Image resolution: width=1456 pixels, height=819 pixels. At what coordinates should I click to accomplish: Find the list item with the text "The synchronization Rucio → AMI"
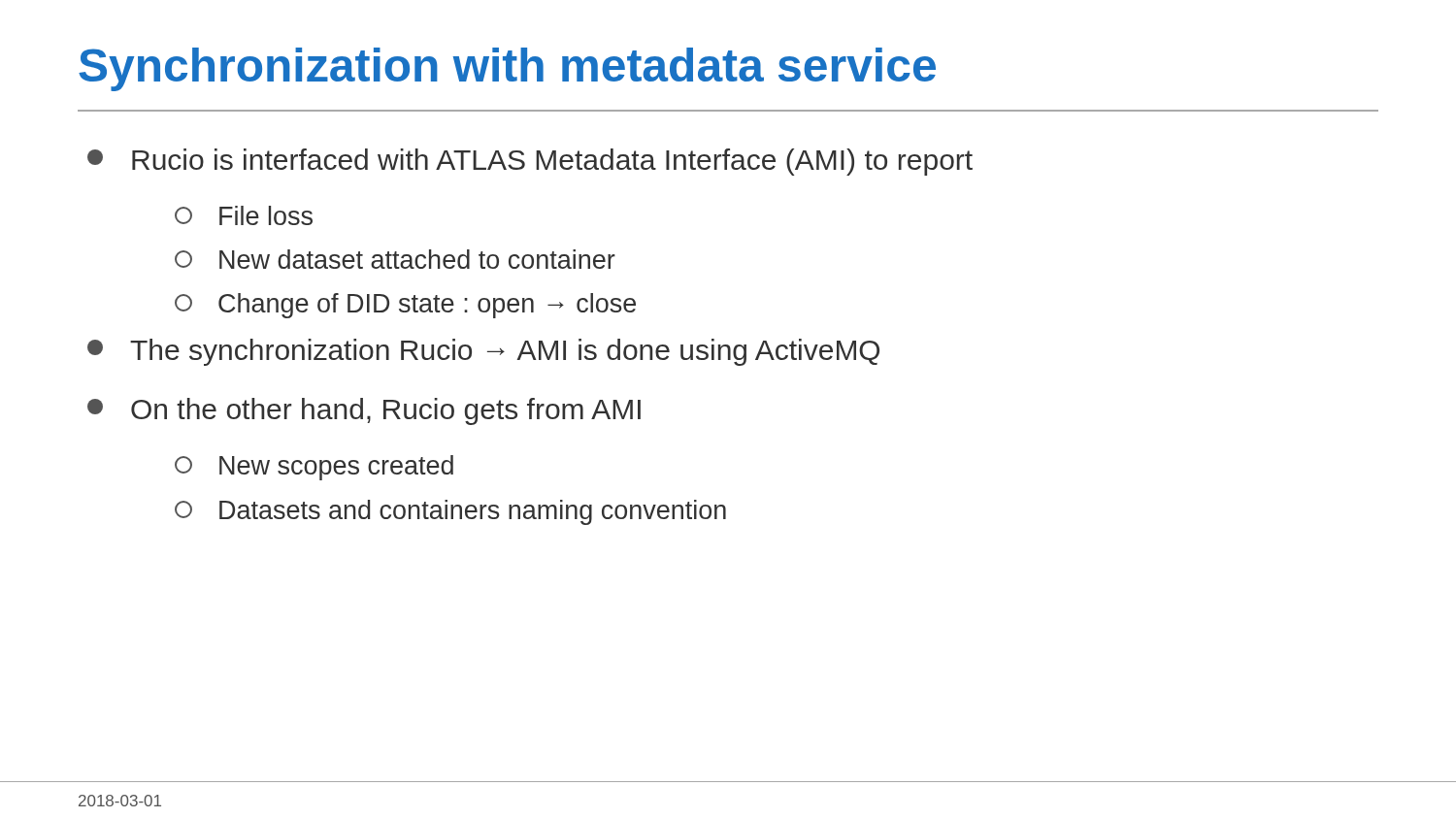[484, 350]
